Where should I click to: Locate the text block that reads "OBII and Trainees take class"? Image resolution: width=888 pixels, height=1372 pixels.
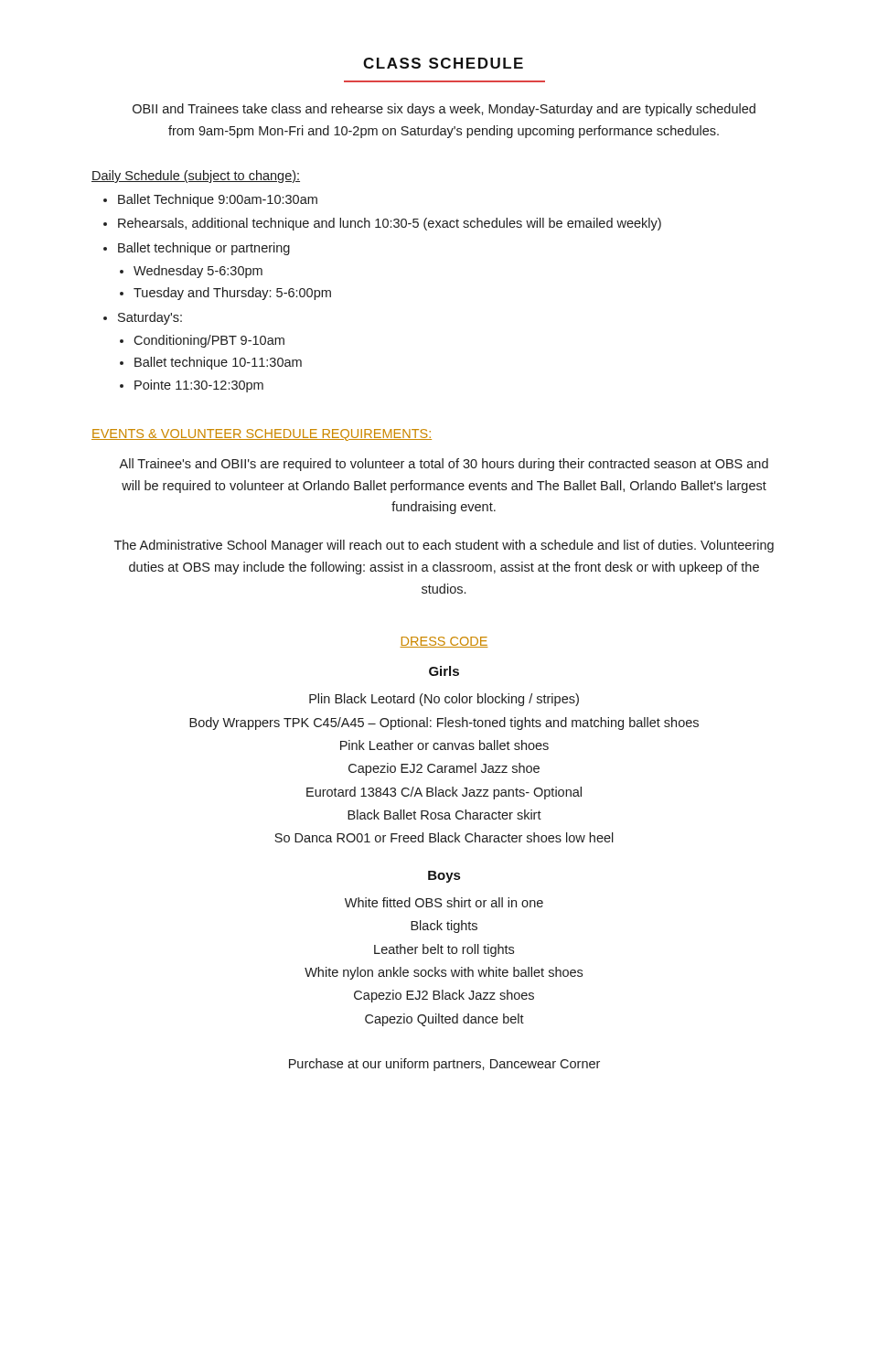pos(444,120)
